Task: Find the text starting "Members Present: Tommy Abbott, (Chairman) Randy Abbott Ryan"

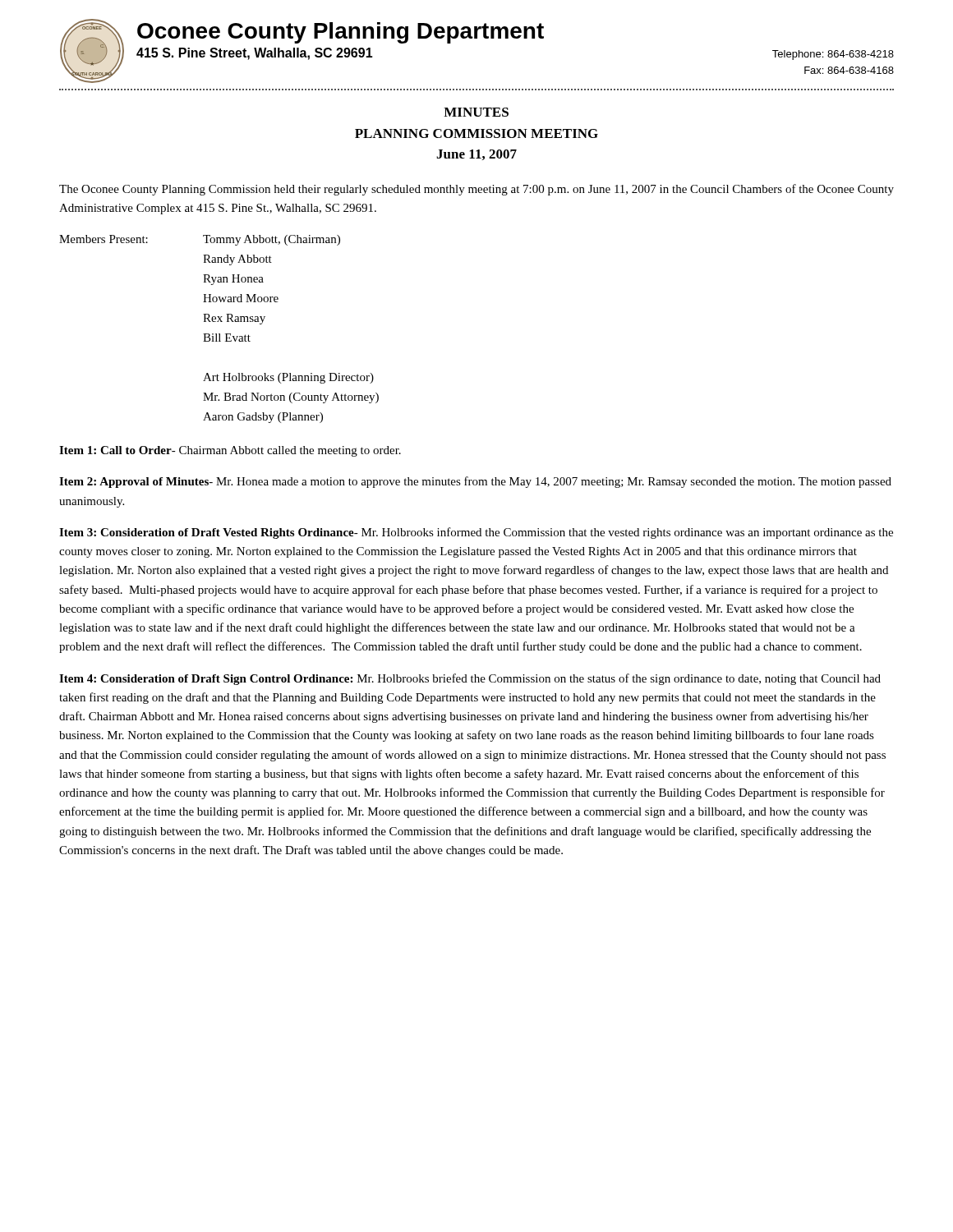Action: pos(98,240)
